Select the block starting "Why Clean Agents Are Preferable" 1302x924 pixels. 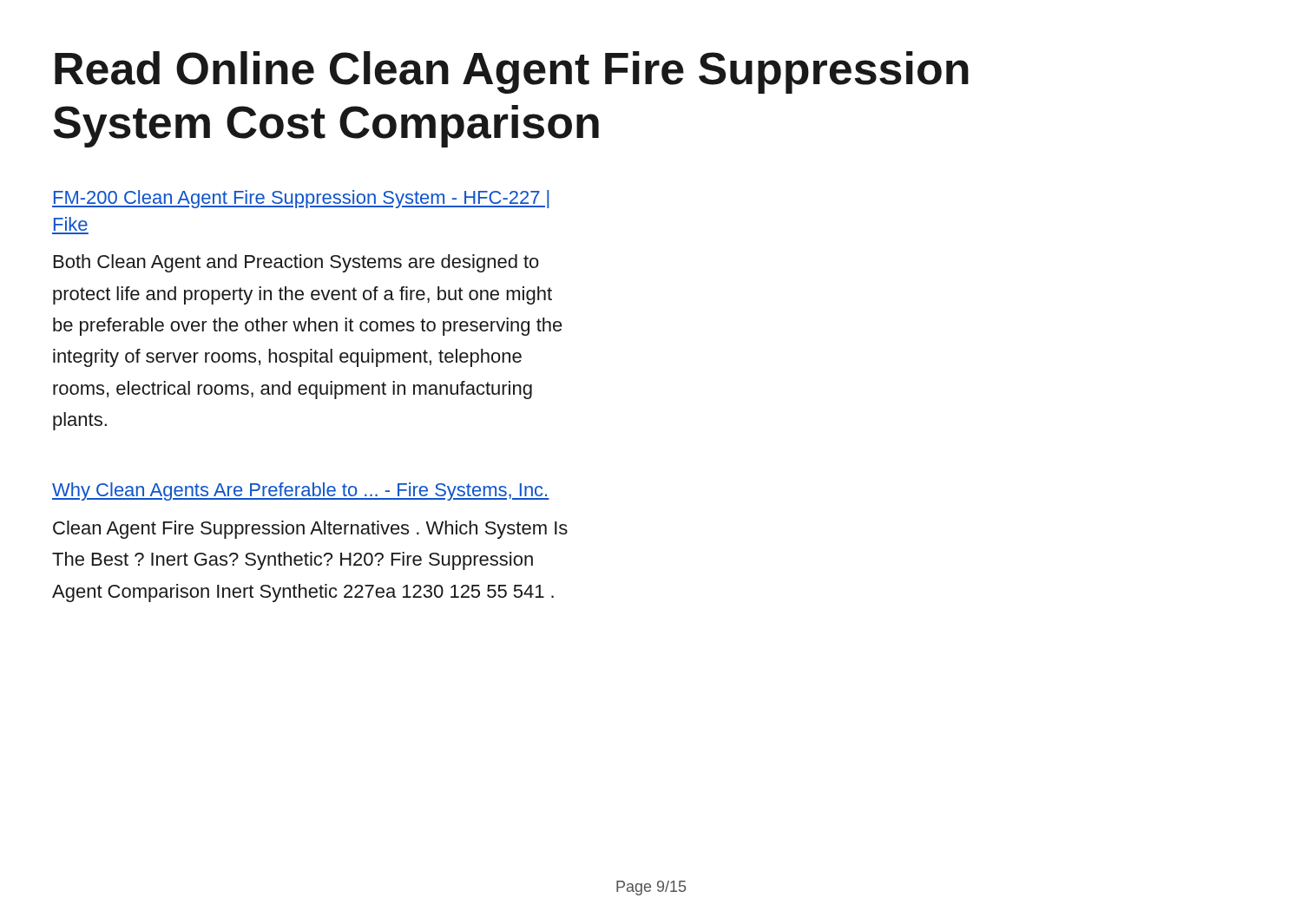tap(301, 491)
